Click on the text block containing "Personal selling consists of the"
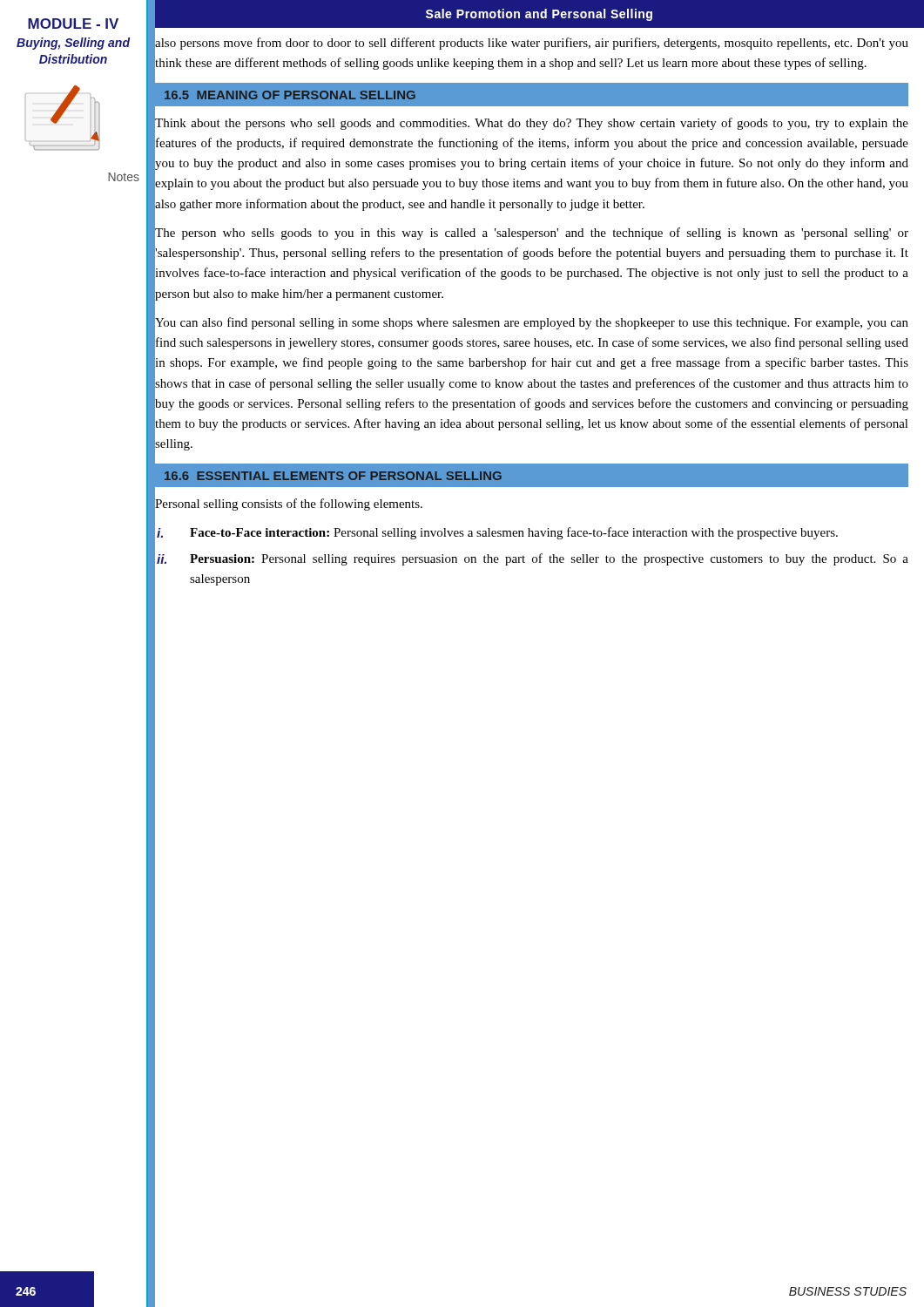The height and width of the screenshot is (1307, 924). [x=289, y=503]
